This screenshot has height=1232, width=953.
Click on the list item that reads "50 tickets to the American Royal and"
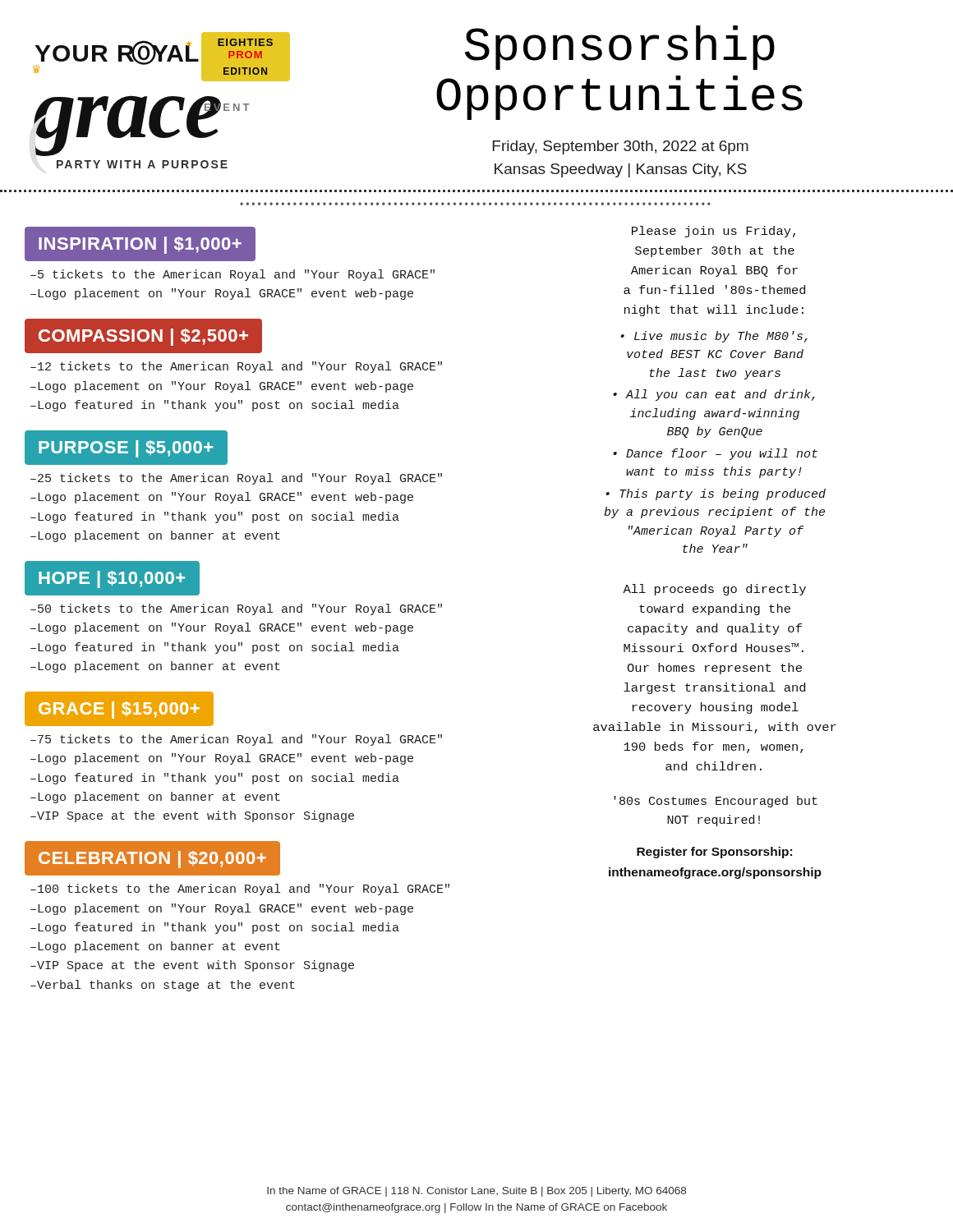click(257, 610)
